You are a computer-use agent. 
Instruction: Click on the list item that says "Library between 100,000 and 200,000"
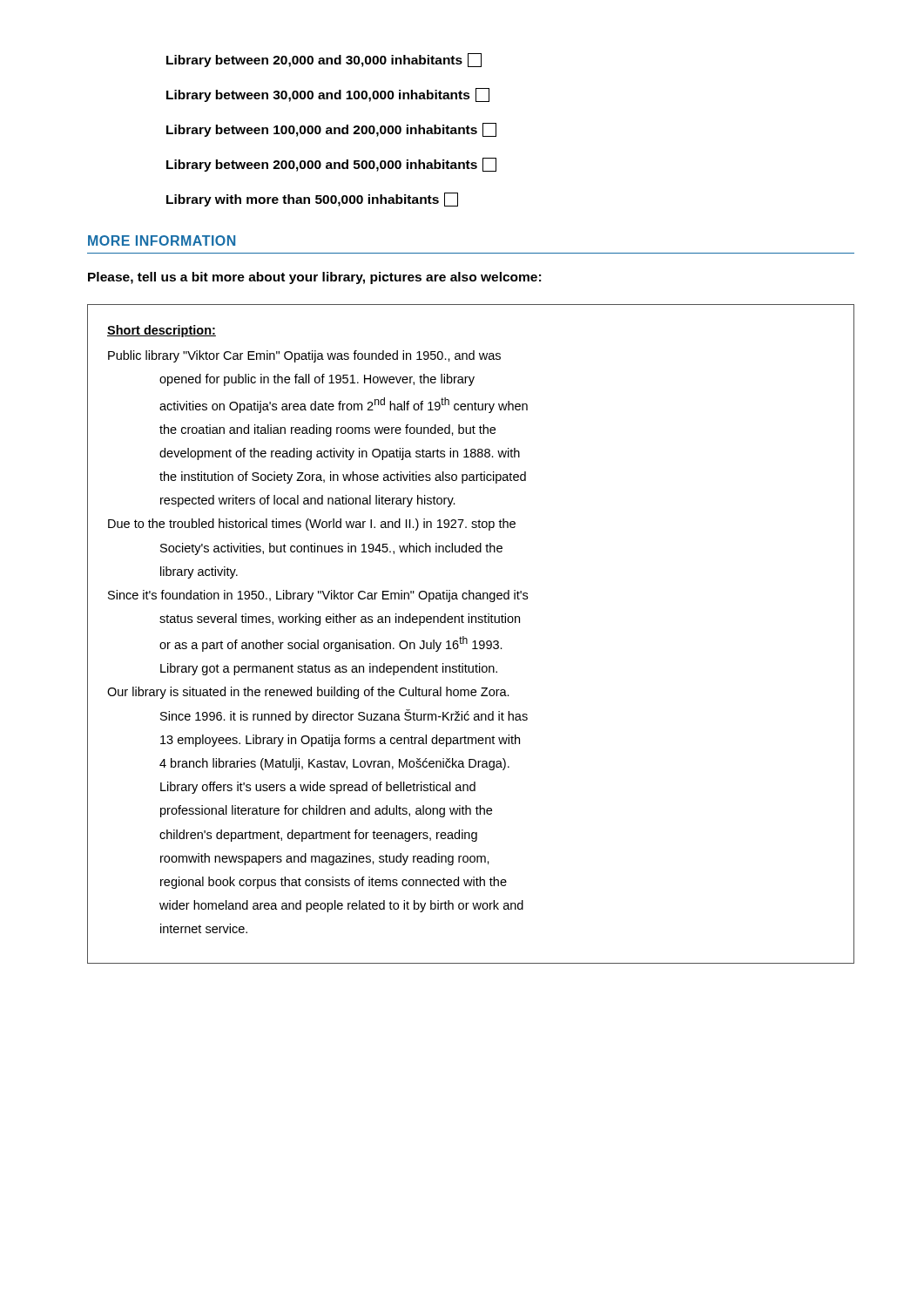331,129
